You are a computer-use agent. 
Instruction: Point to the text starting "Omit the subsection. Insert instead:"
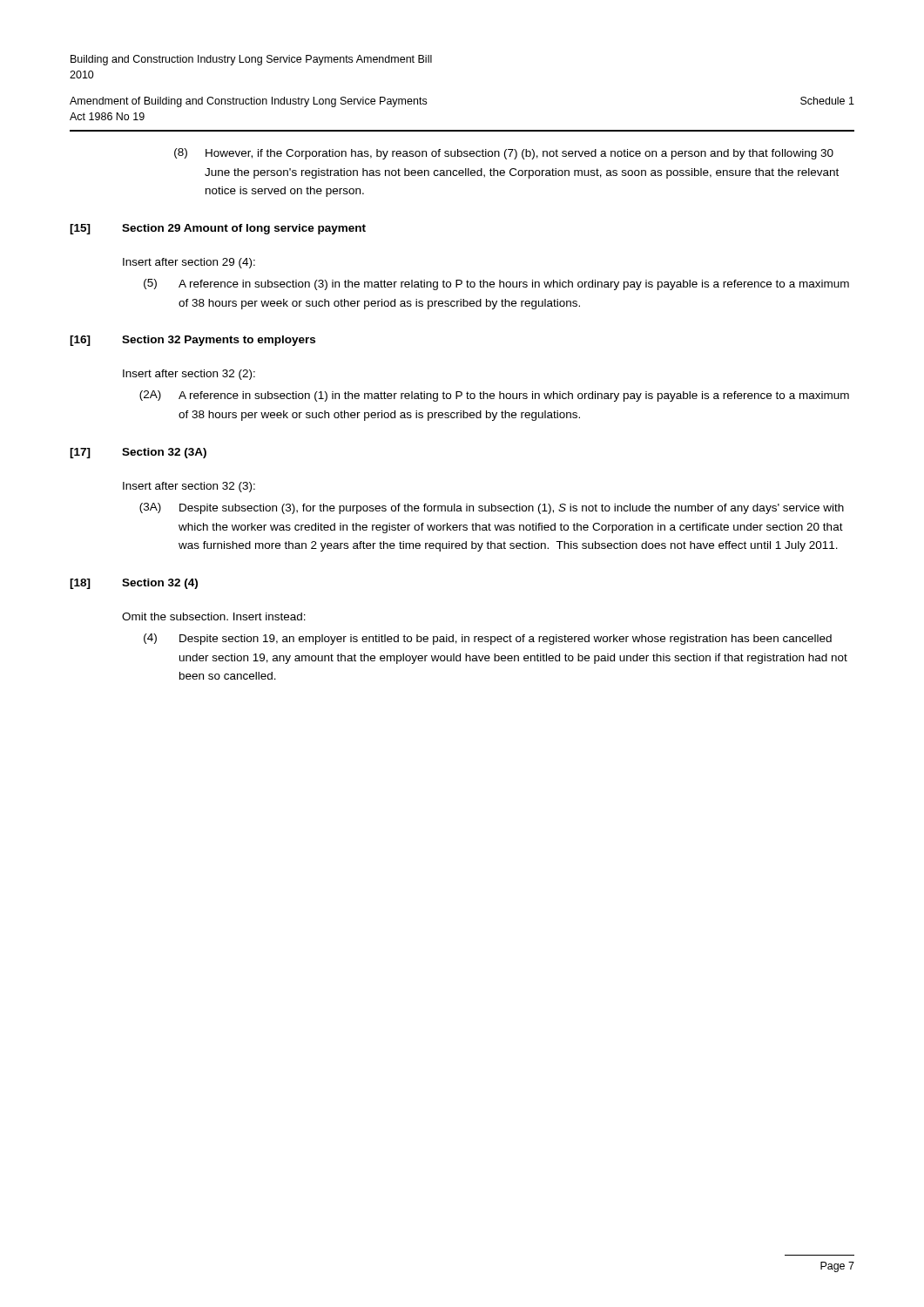(214, 616)
